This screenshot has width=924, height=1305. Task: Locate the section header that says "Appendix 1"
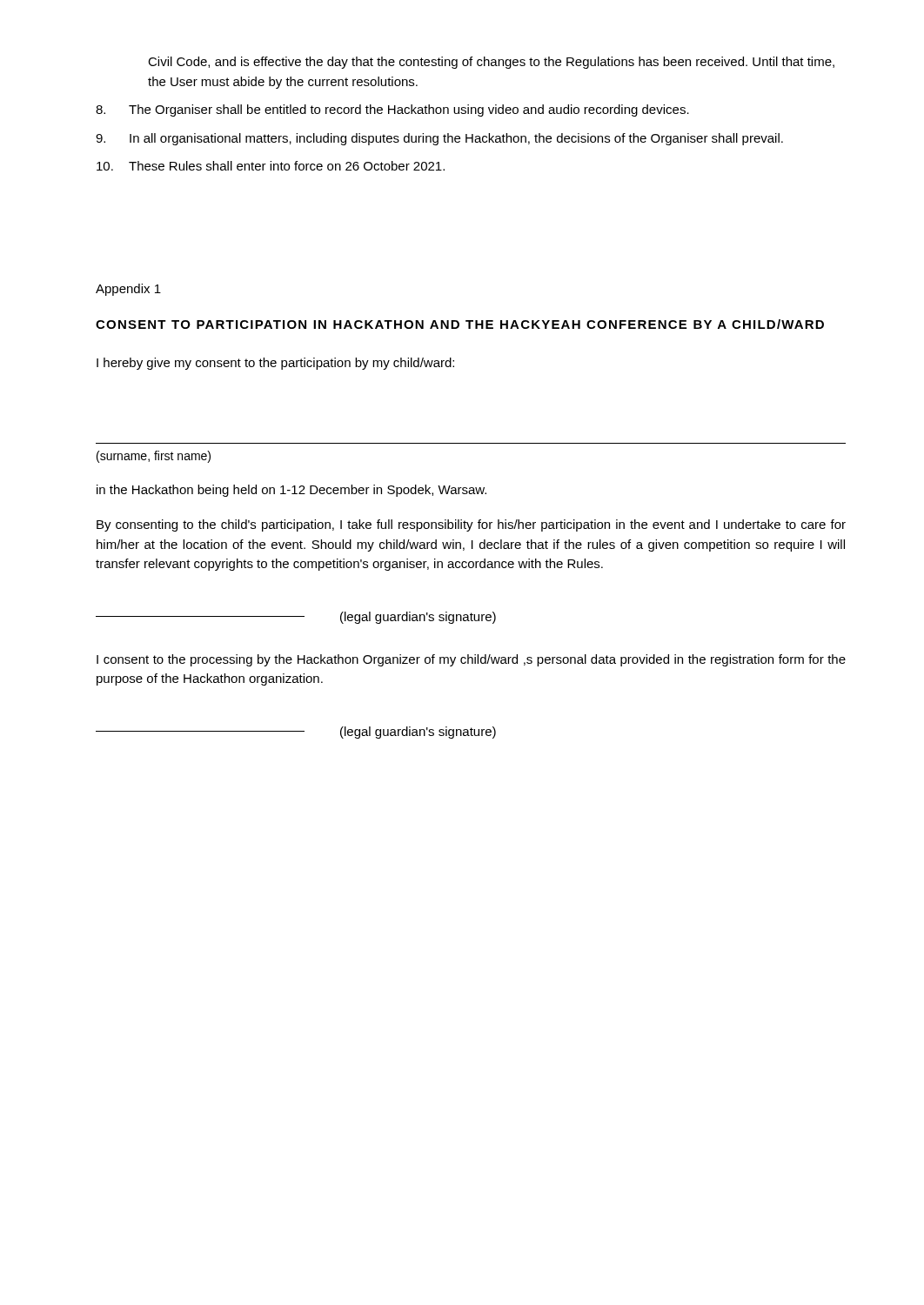click(x=128, y=288)
